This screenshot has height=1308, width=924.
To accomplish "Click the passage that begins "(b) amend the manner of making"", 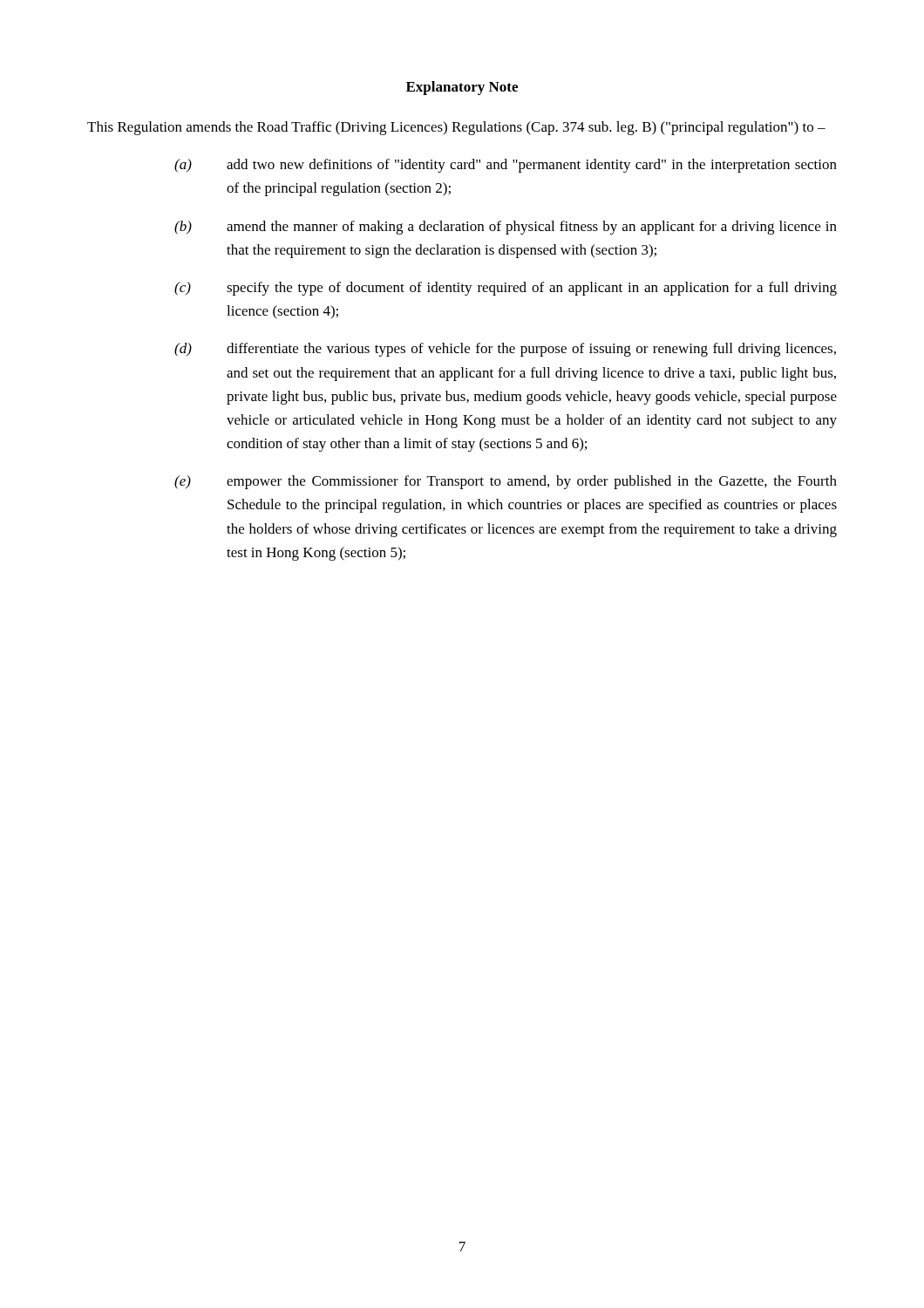I will point(506,238).
